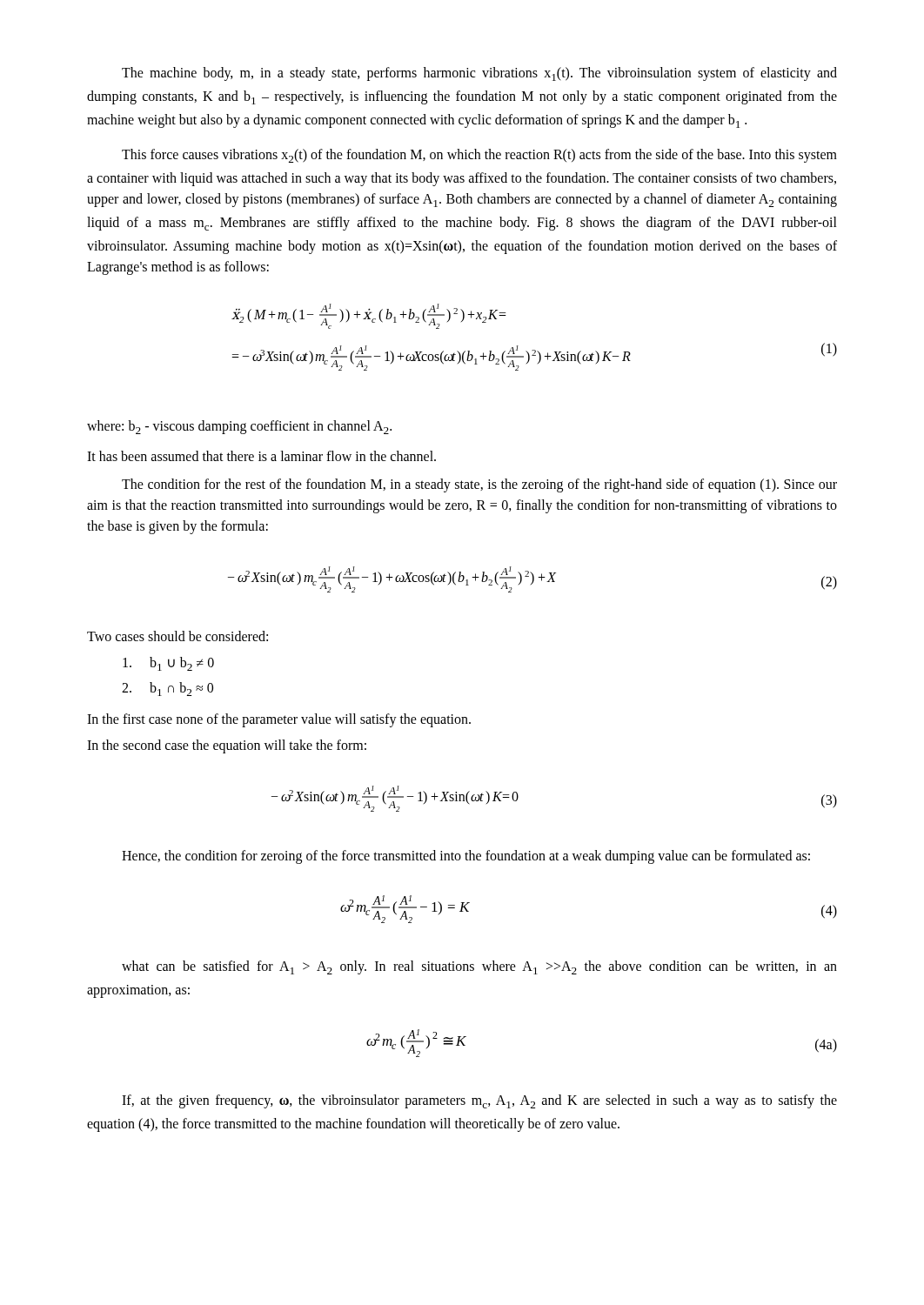Where is the passage that starts "Hence, the condition for"?
Screen dimensions: 1305x924
click(x=462, y=856)
